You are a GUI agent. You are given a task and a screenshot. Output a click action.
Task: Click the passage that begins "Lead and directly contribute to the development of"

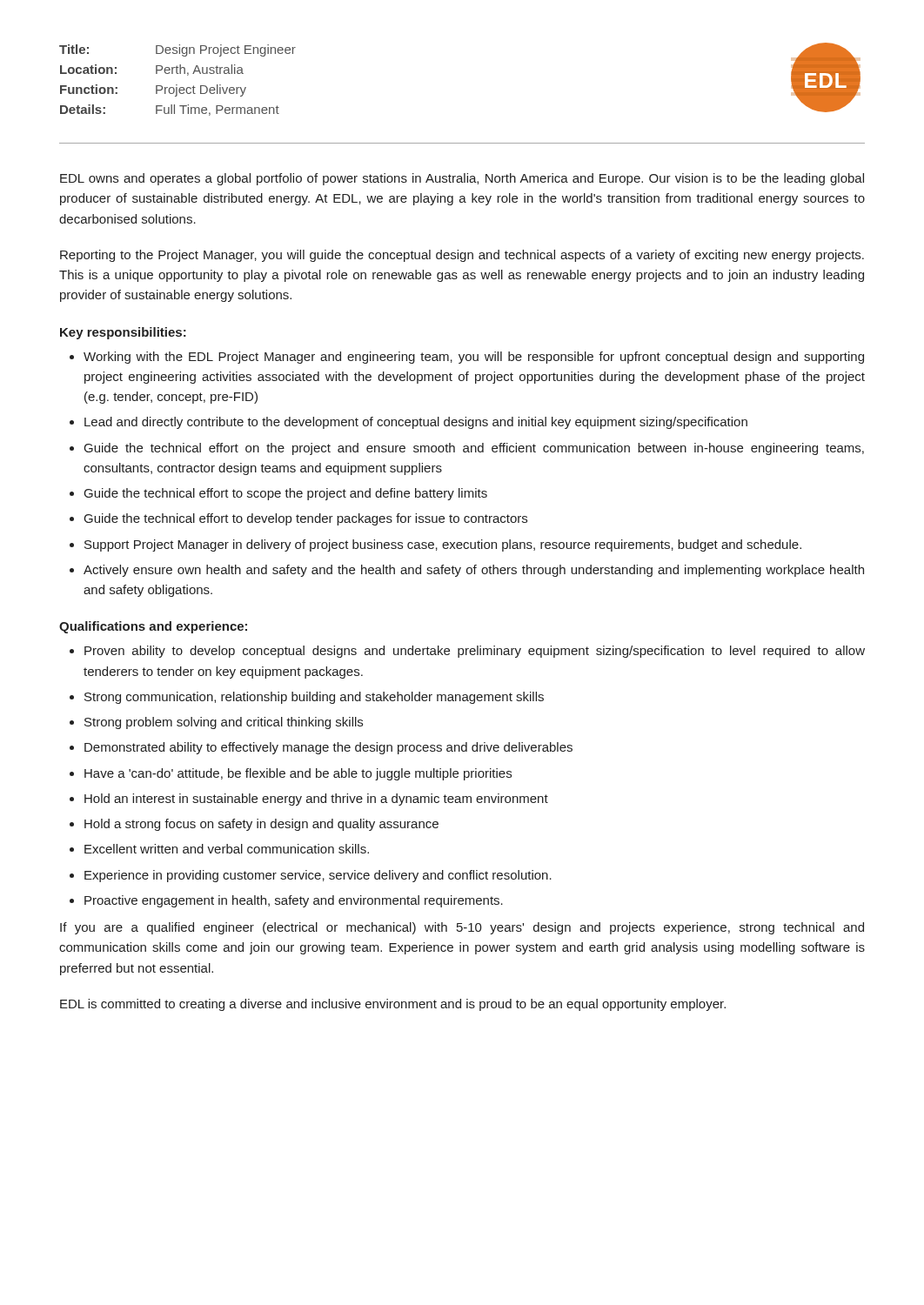pos(416,422)
